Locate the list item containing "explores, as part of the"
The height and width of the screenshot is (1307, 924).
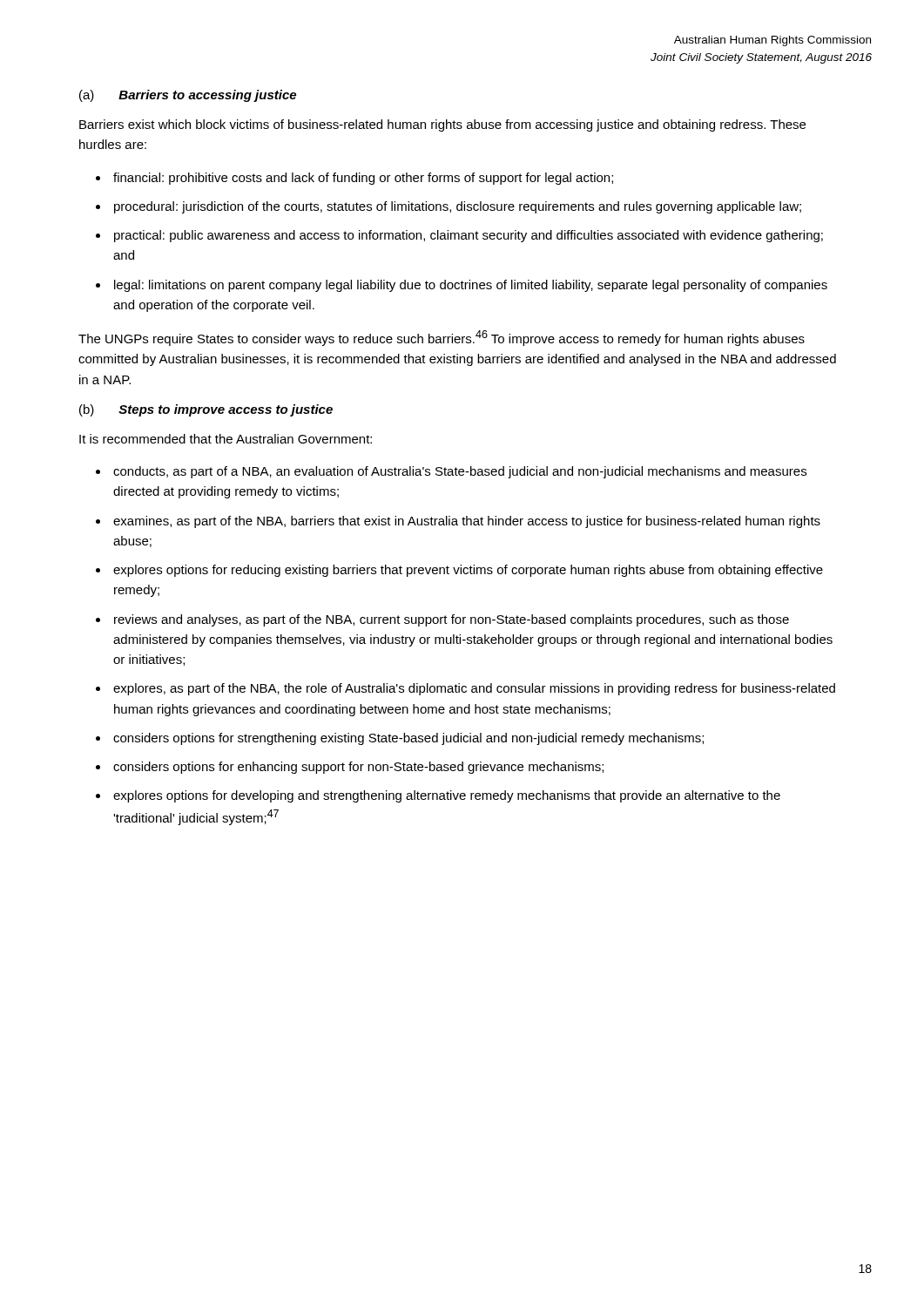coord(475,698)
